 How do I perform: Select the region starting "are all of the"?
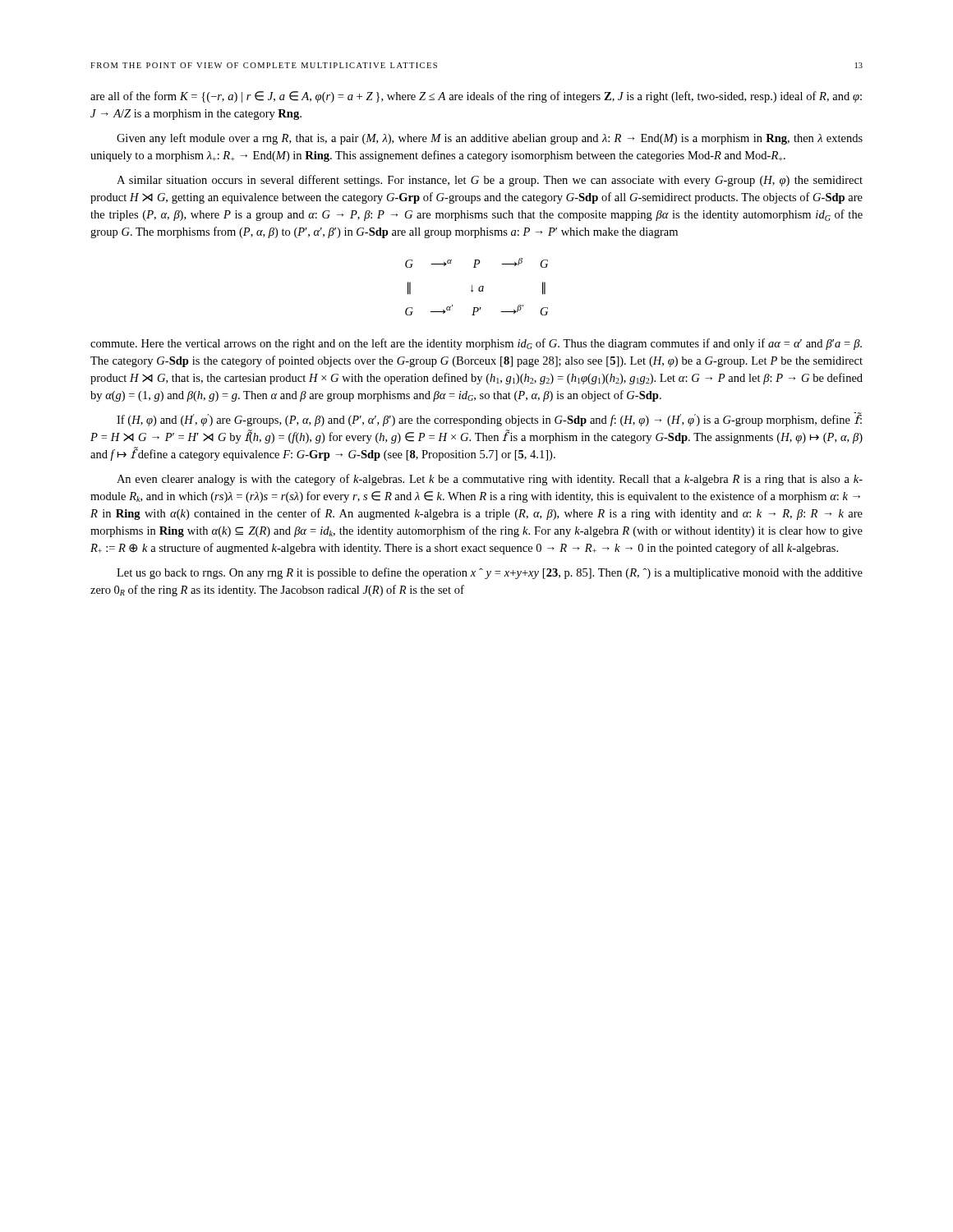(476, 105)
